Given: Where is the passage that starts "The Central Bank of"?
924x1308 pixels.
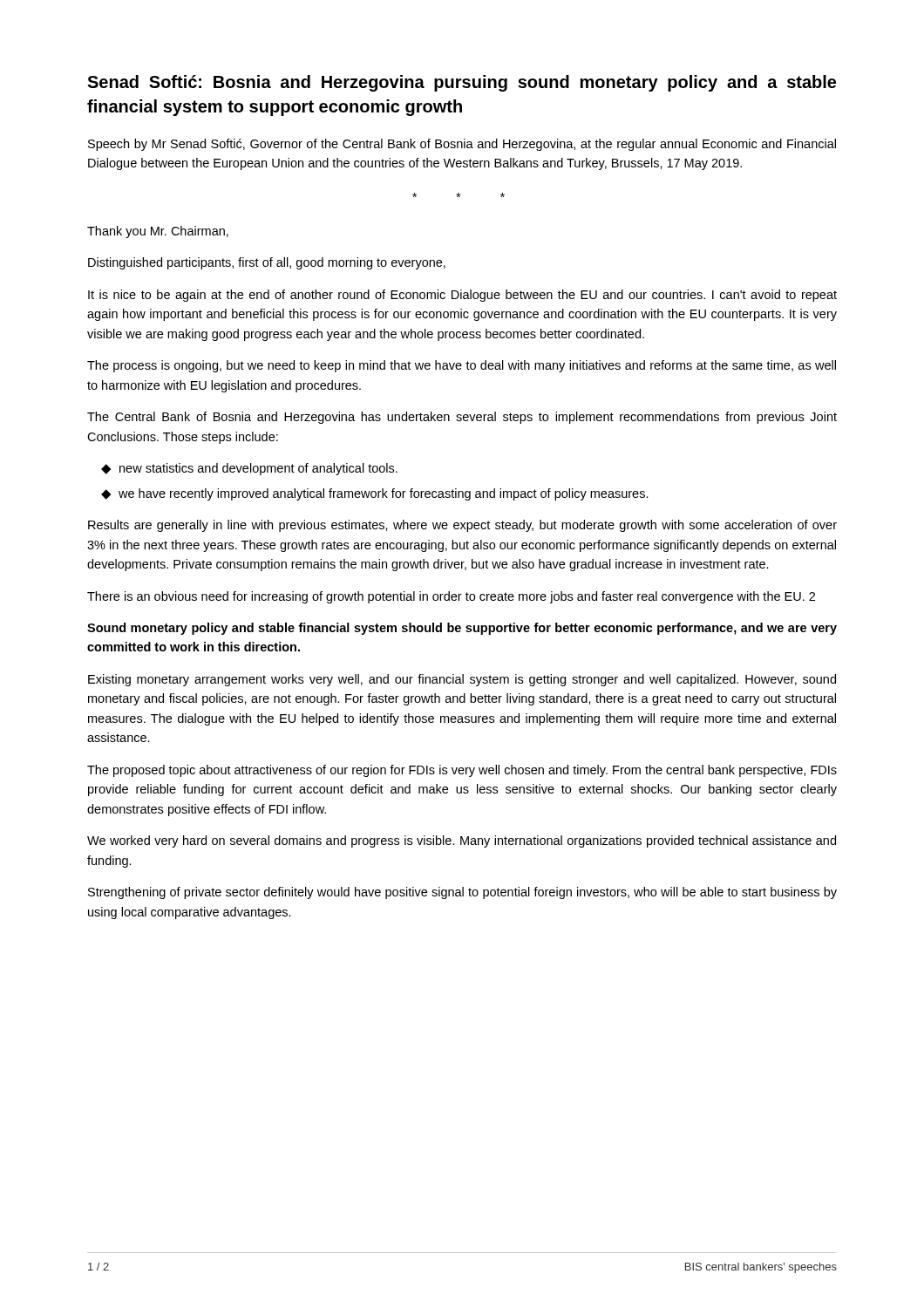Looking at the screenshot, I should click(462, 427).
